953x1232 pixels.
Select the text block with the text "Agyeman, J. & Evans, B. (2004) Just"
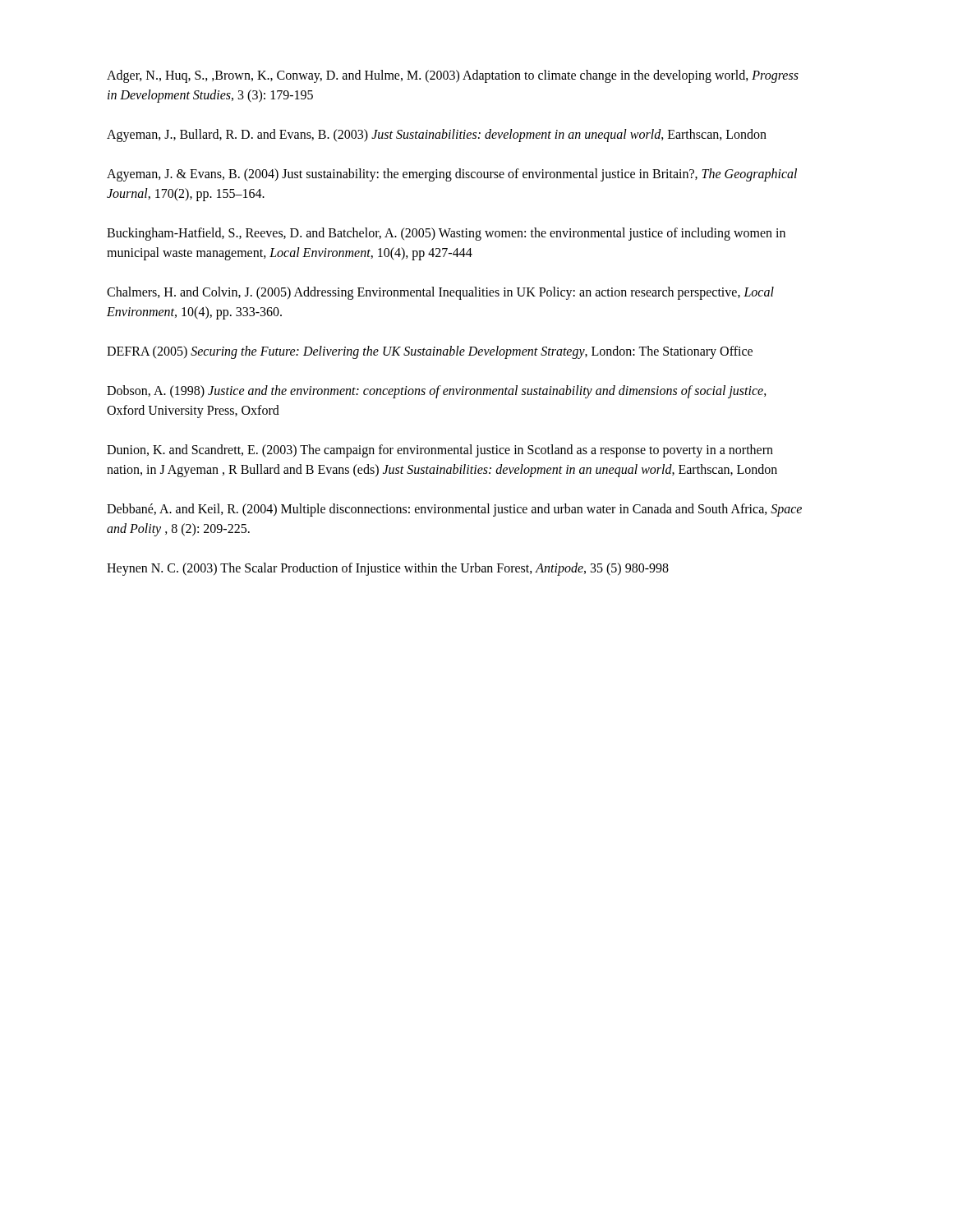coord(452,184)
